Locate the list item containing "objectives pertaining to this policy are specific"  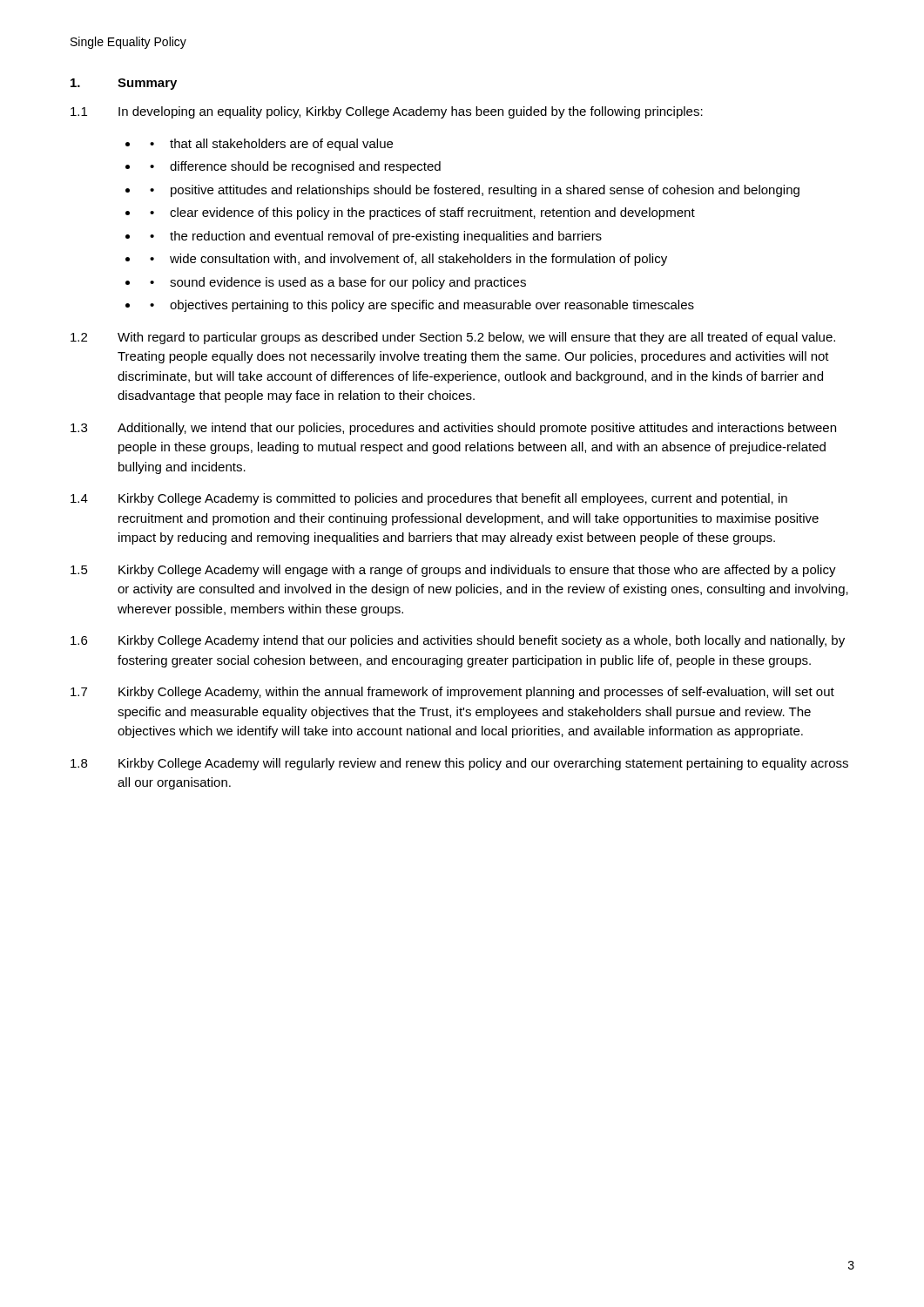[432, 305]
